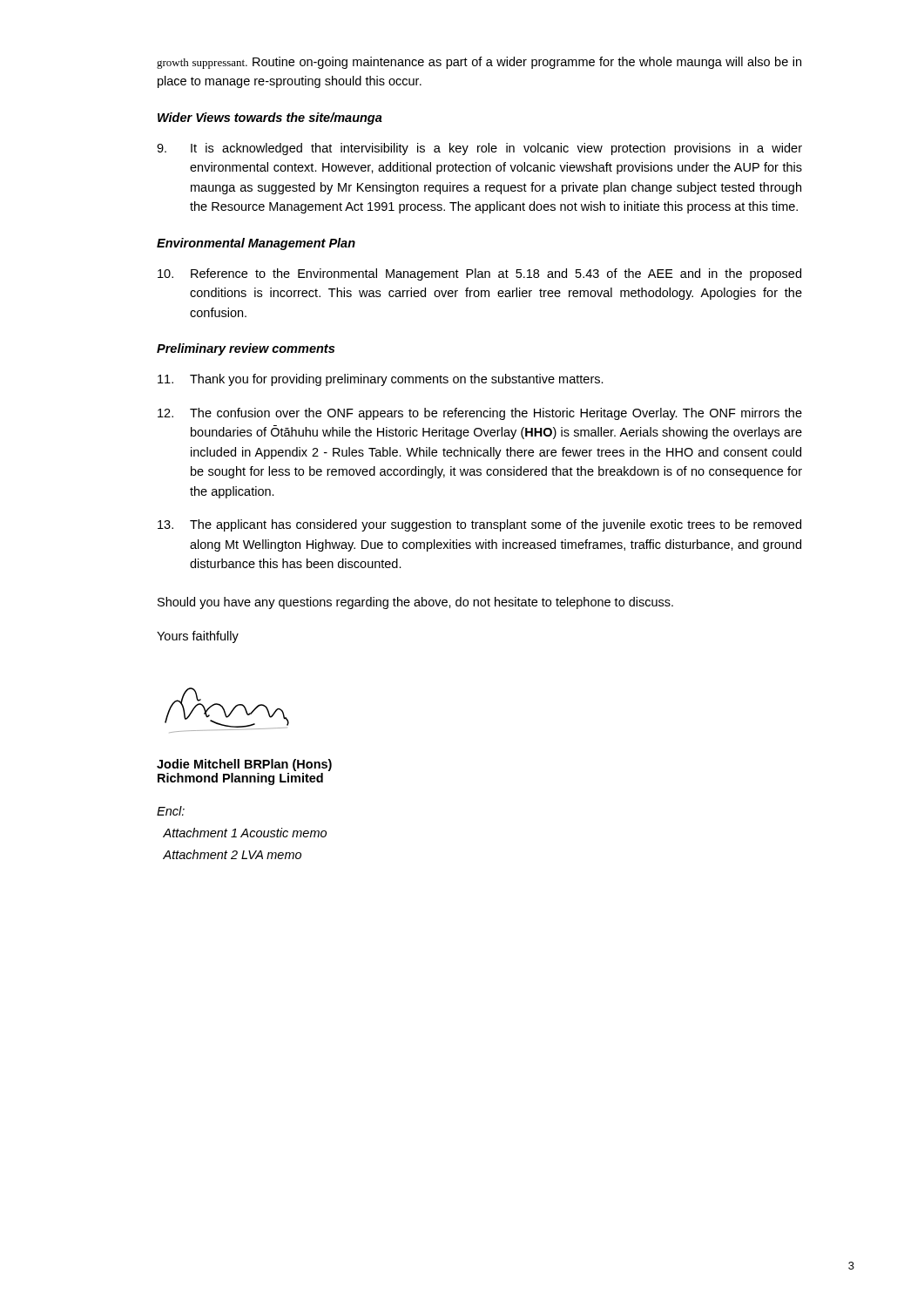The height and width of the screenshot is (1307, 924).
Task: Click on the list item containing "9. It is acknowledged"
Action: pyautogui.click(x=479, y=178)
